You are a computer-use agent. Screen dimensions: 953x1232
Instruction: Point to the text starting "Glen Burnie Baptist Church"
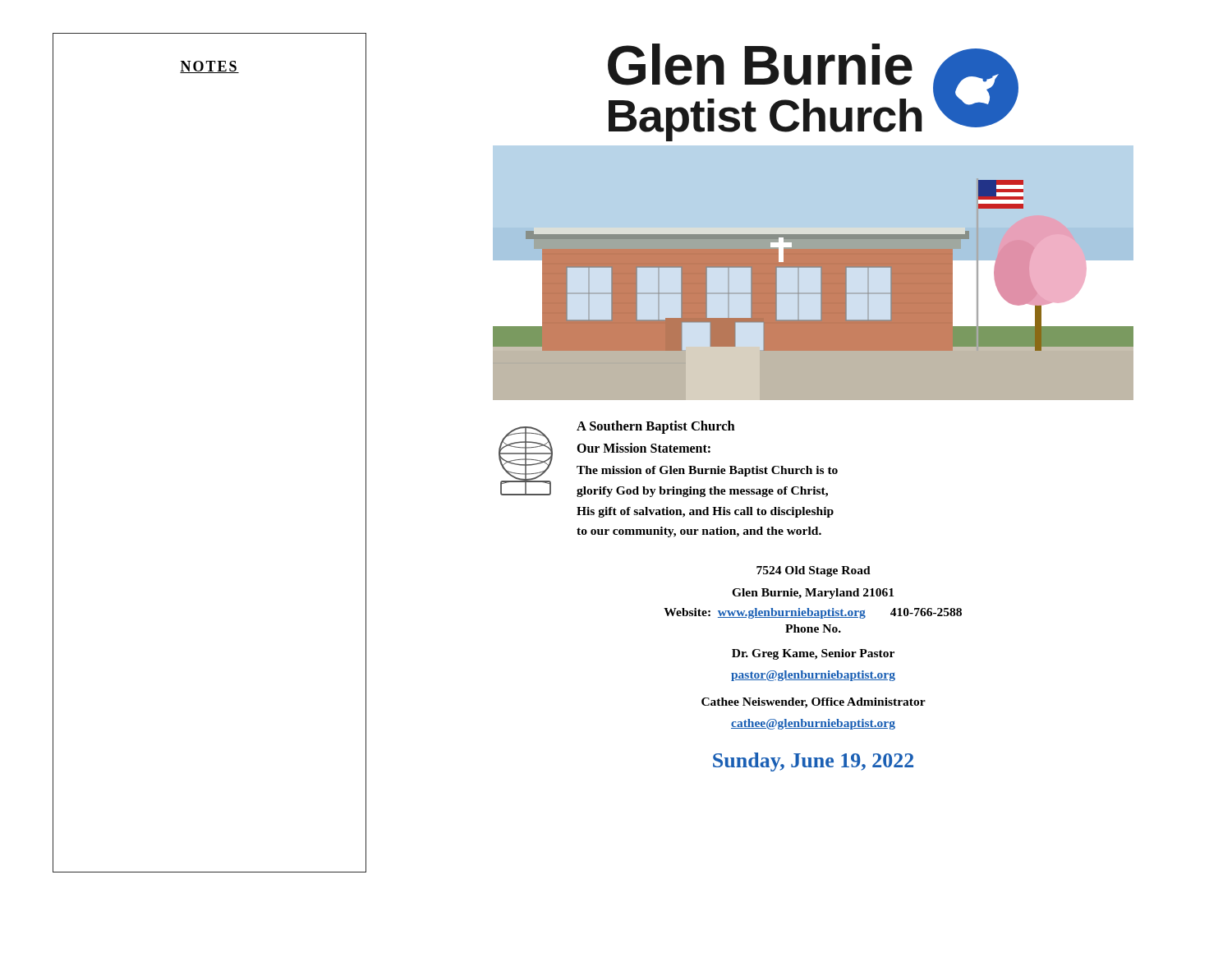tap(813, 88)
